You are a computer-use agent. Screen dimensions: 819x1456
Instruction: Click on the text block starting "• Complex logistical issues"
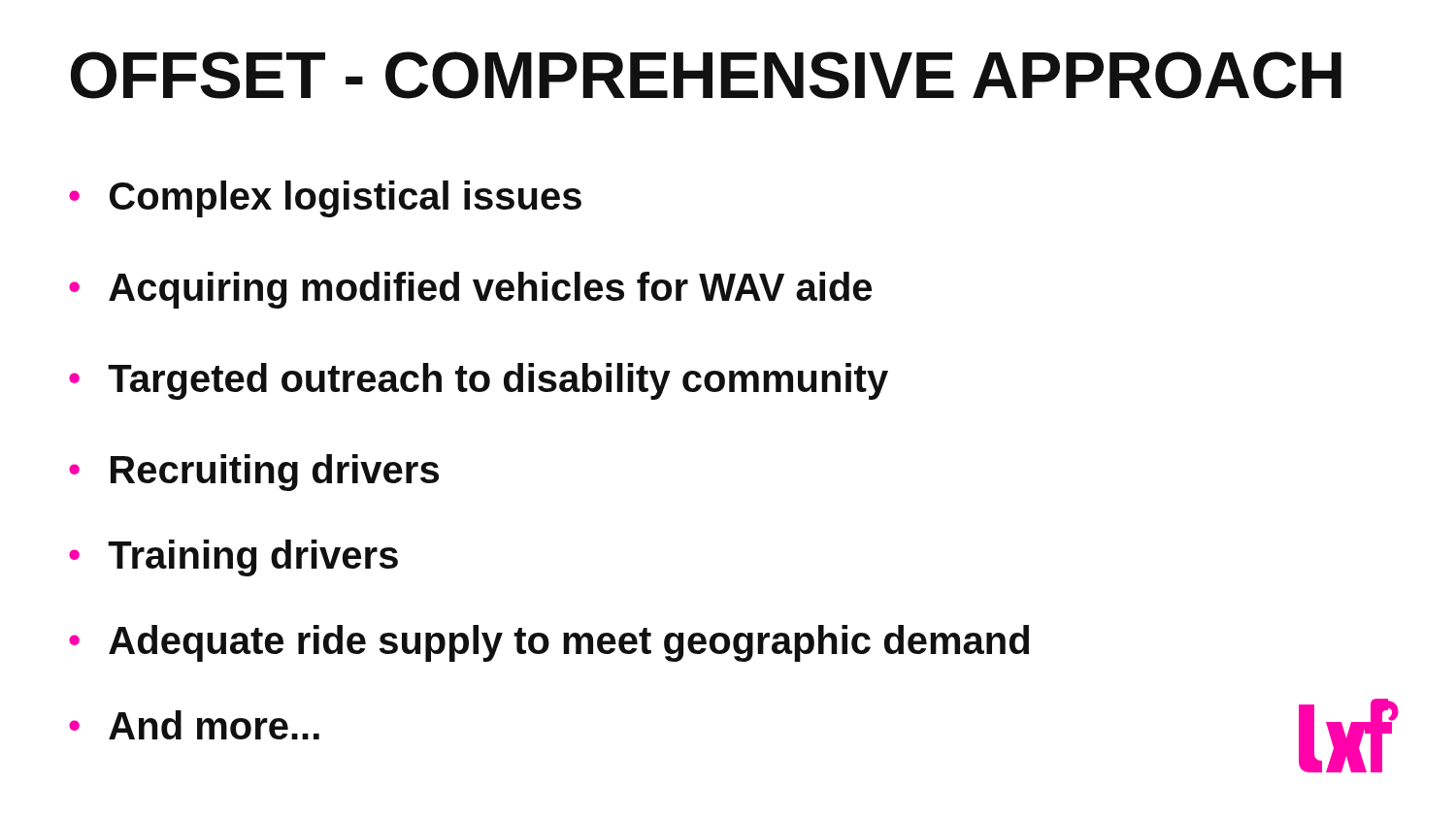pyautogui.click(x=325, y=196)
